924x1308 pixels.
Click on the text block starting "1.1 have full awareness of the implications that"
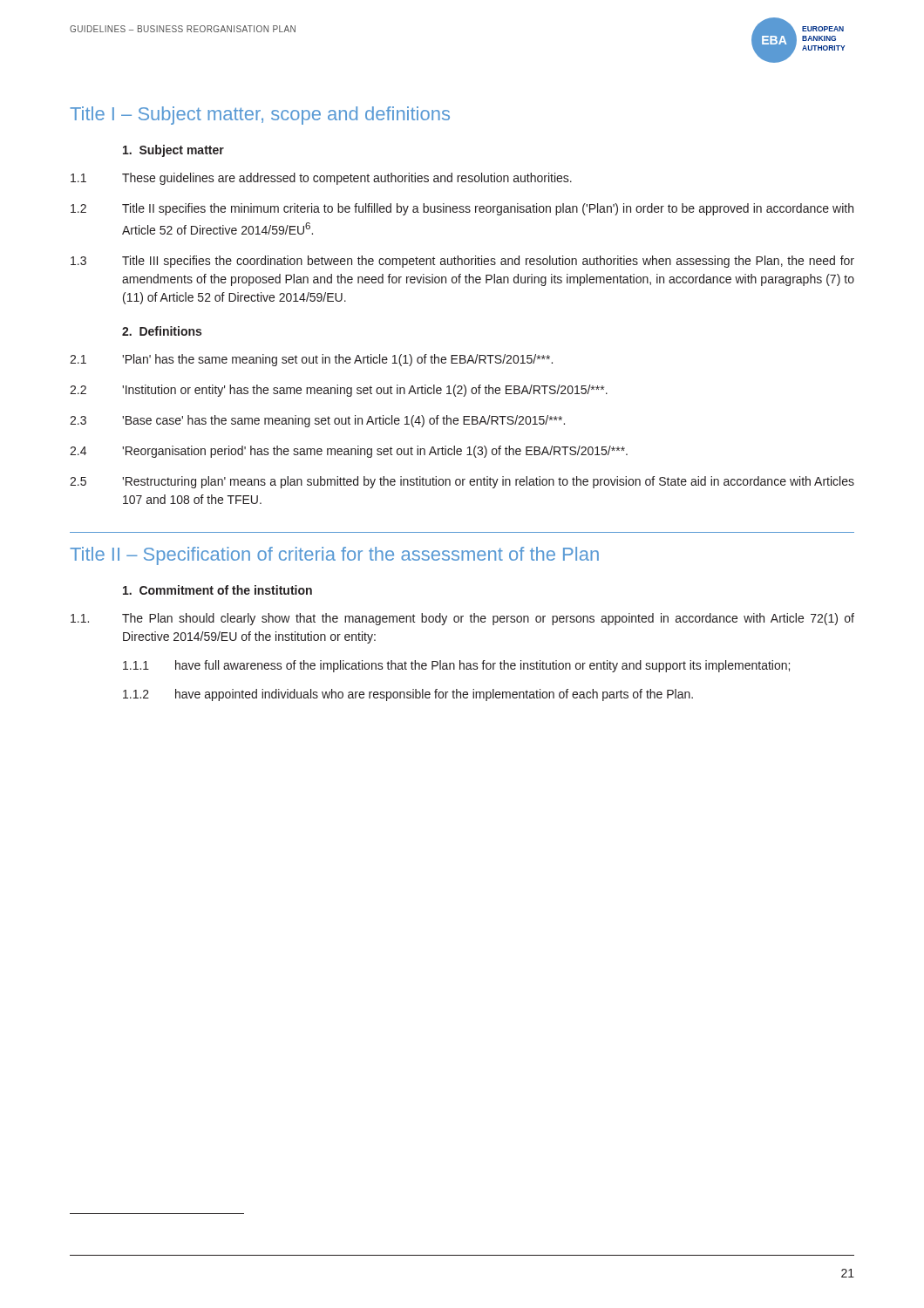click(x=488, y=666)
